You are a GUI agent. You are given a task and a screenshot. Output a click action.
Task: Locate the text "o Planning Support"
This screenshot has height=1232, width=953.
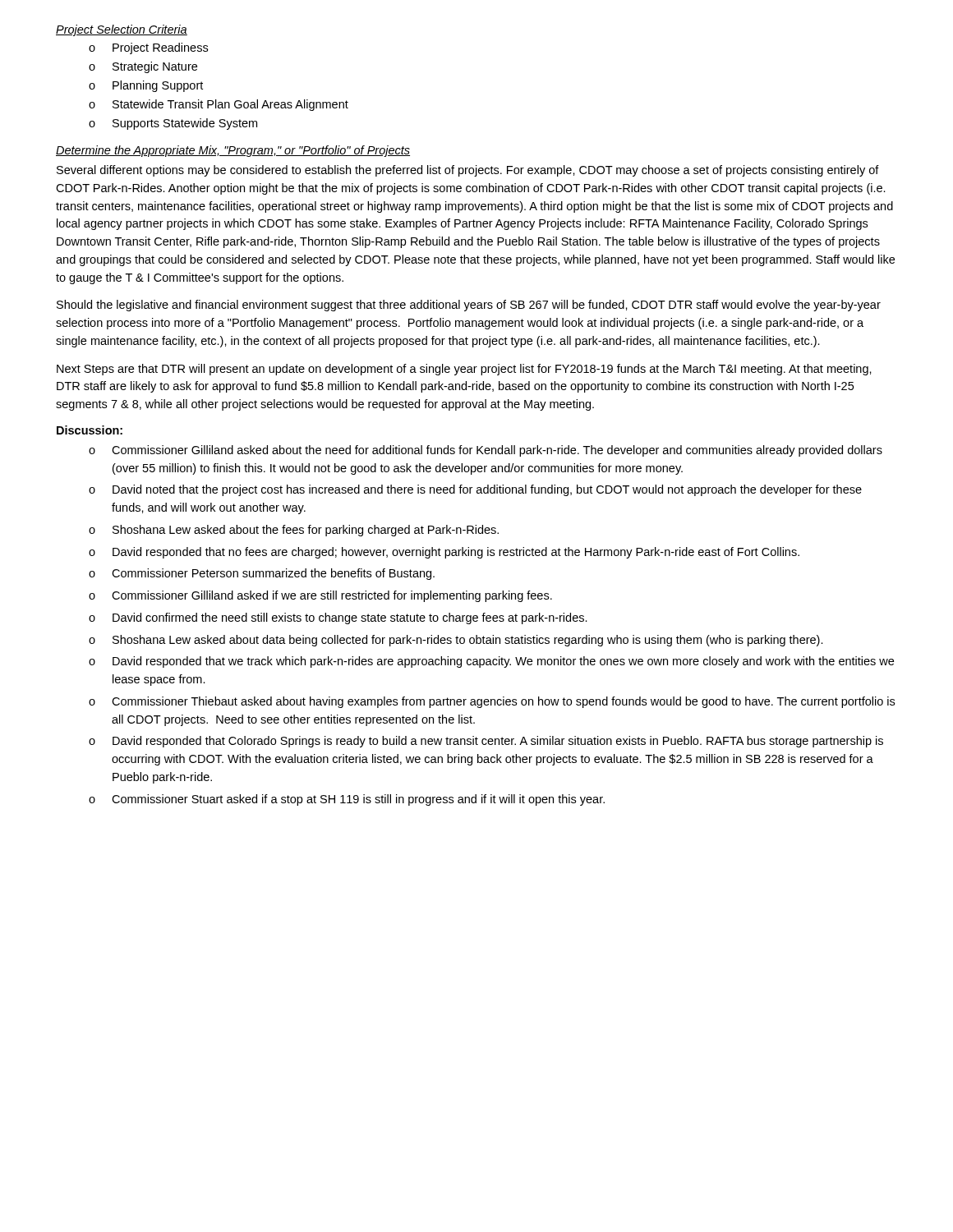146,86
